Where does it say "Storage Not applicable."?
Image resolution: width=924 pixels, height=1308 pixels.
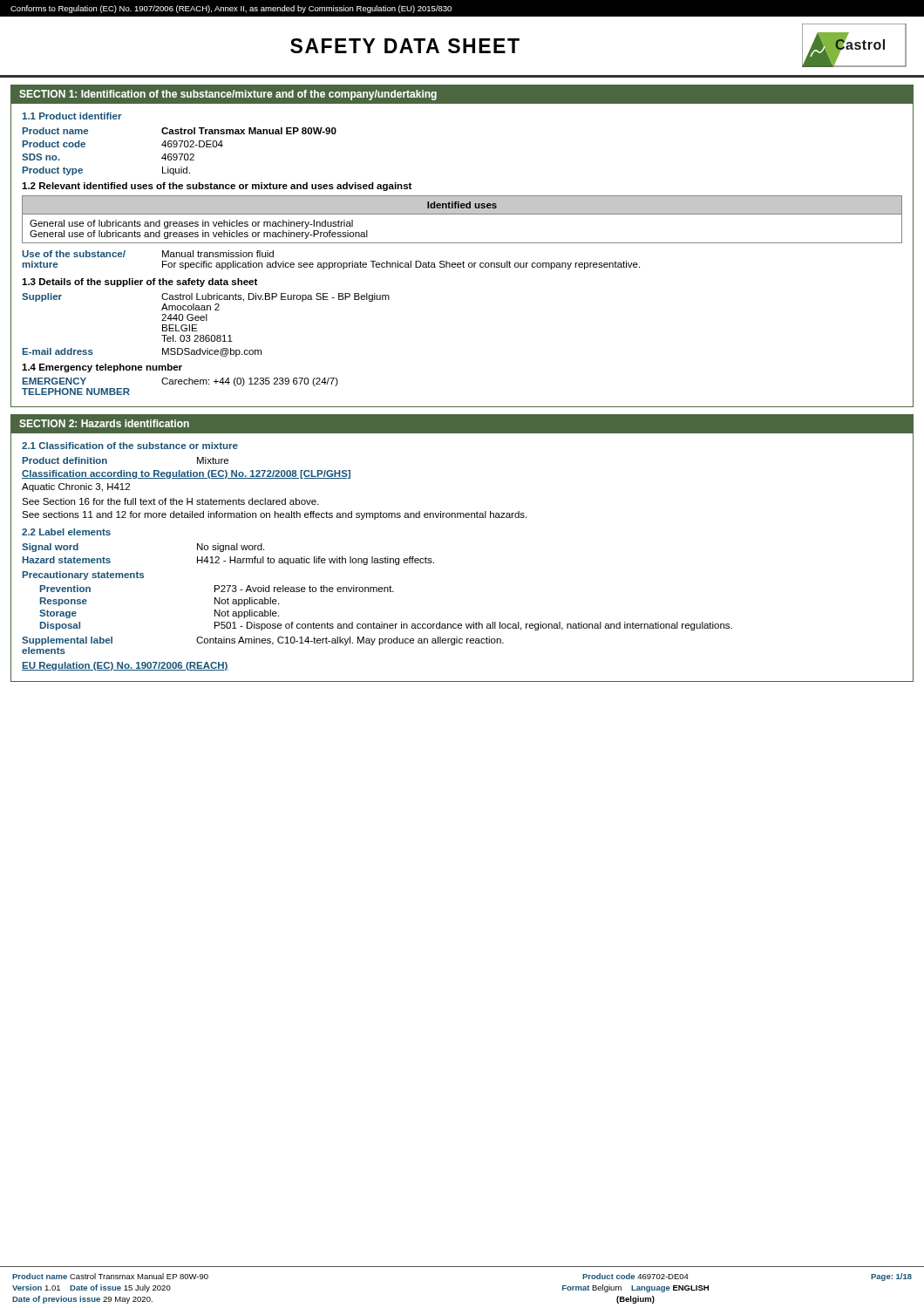(63, 613)
